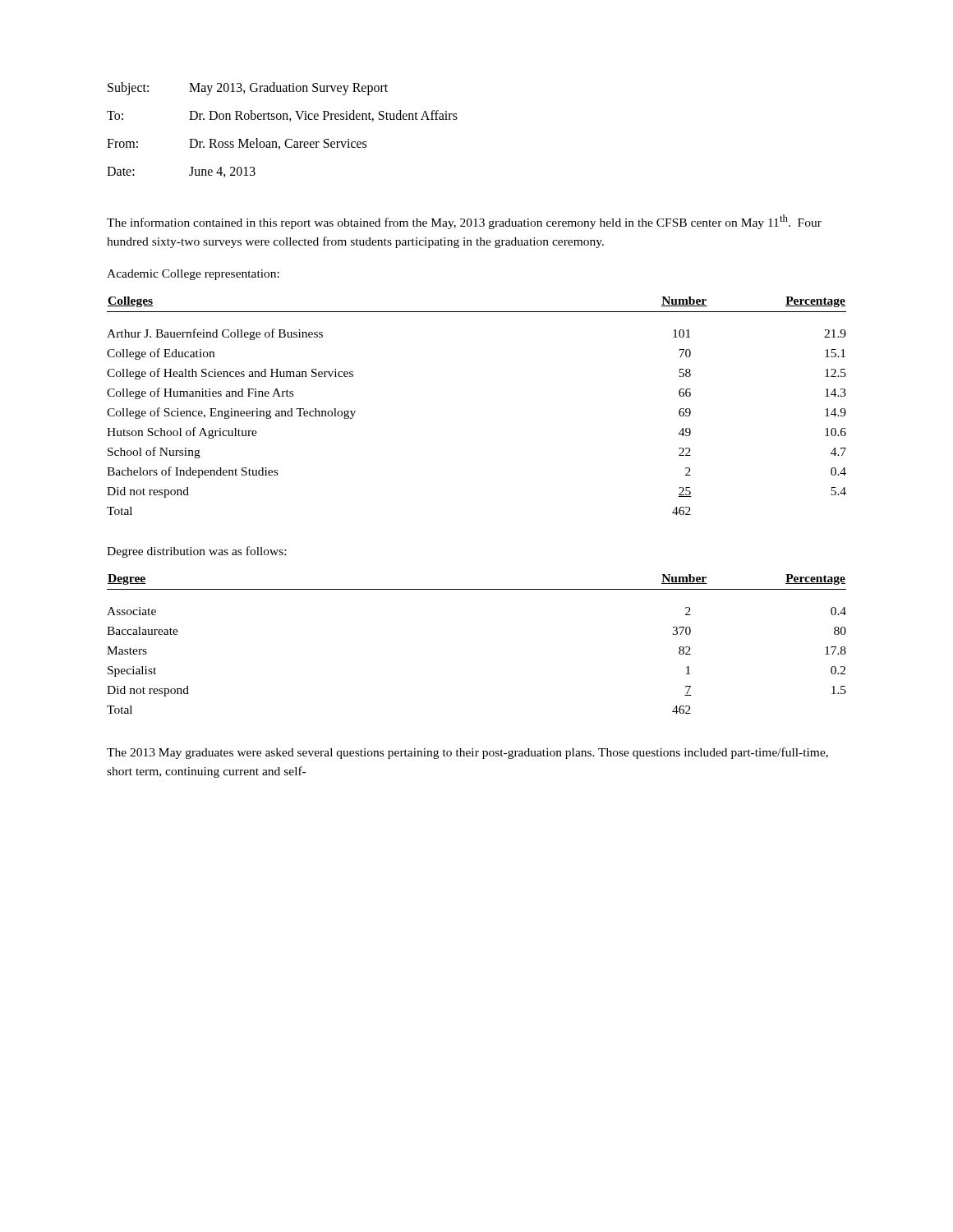Find the text block containing "The 2013 May"
Image resolution: width=953 pixels, height=1232 pixels.
tap(468, 761)
